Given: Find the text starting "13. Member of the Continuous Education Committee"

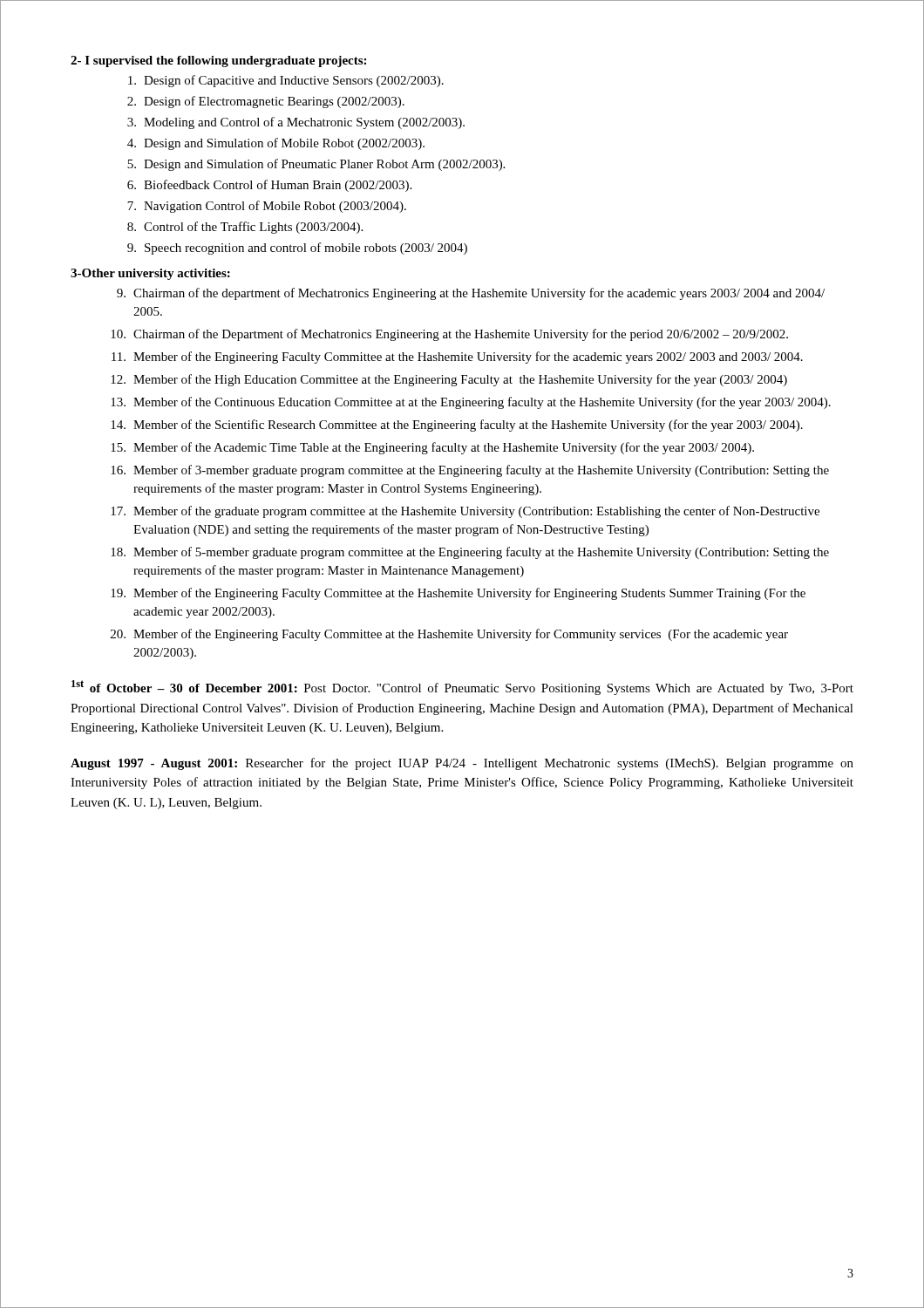Looking at the screenshot, I should (475, 402).
